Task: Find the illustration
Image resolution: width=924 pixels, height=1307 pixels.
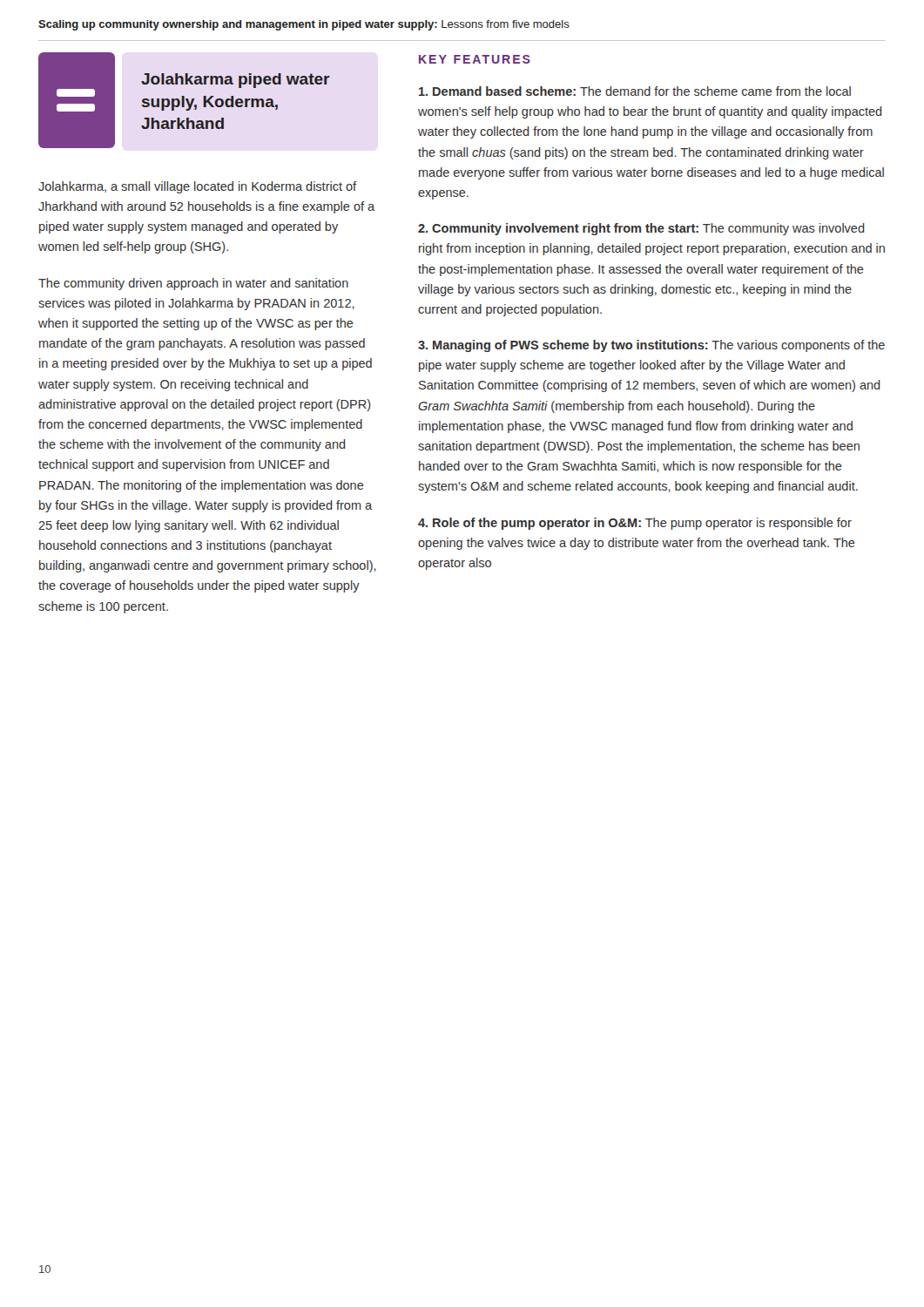Action: (x=77, y=100)
